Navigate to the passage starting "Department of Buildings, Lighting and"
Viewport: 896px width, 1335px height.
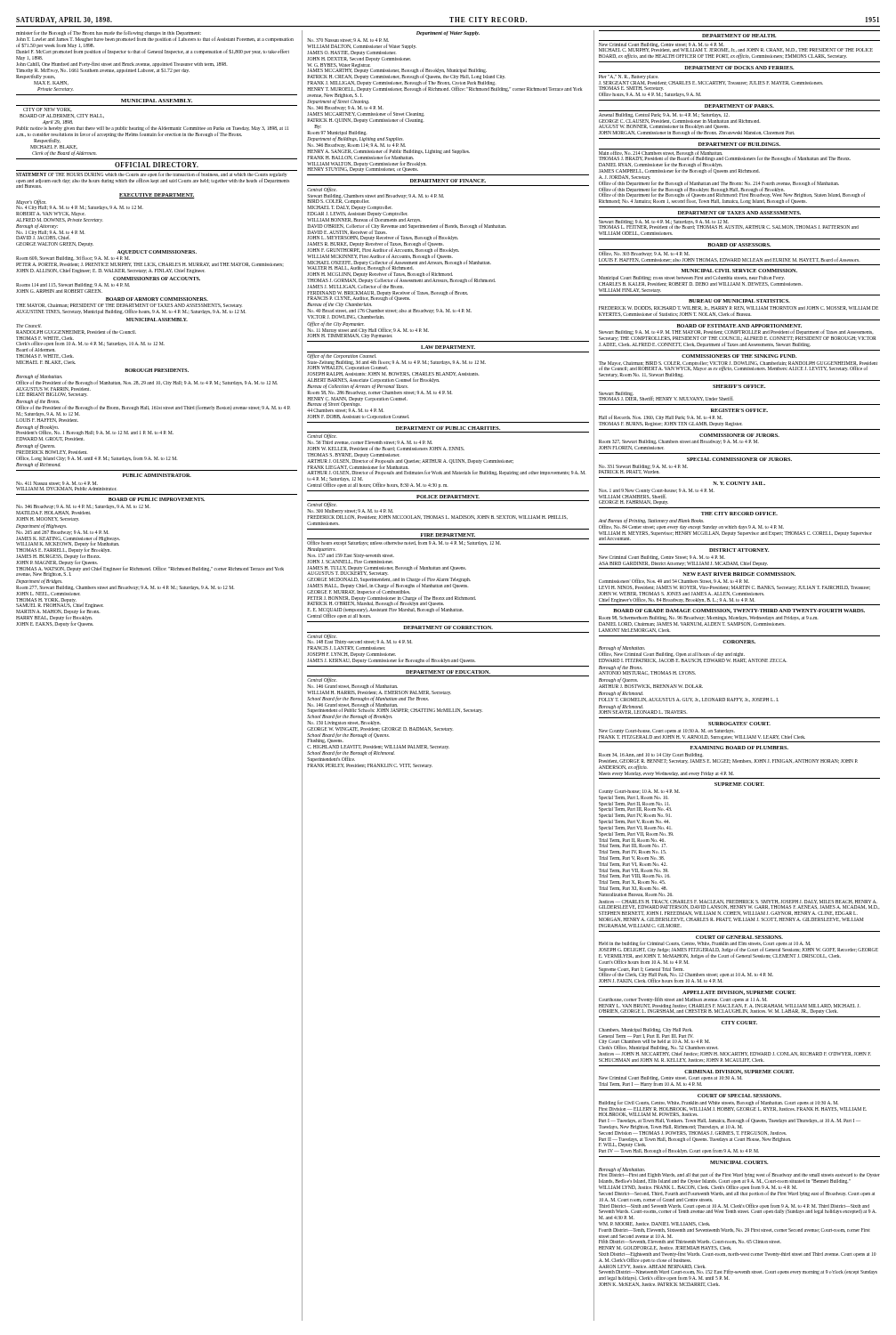coord(389,154)
